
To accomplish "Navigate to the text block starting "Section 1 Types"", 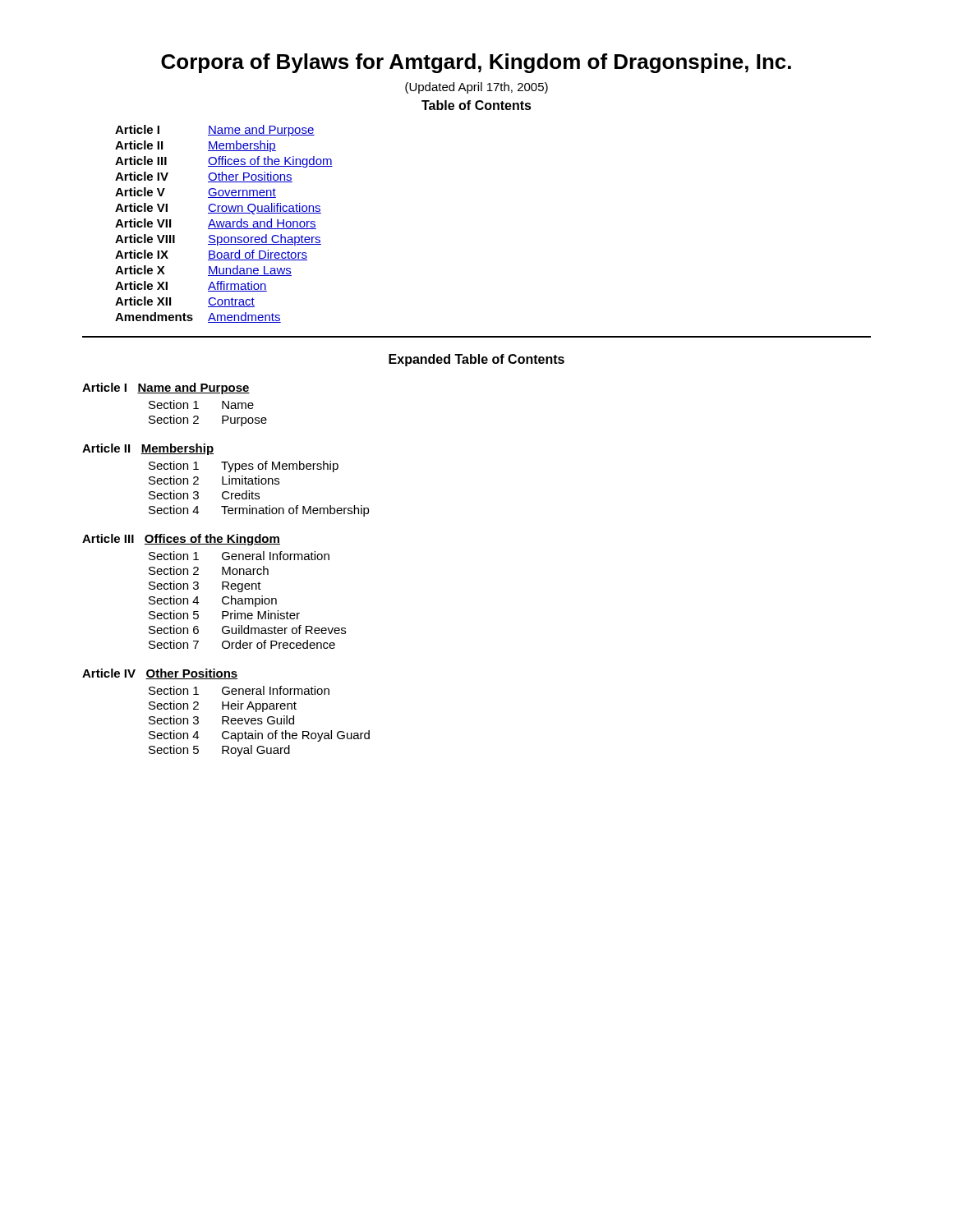I will pyautogui.click(x=243, y=465).
